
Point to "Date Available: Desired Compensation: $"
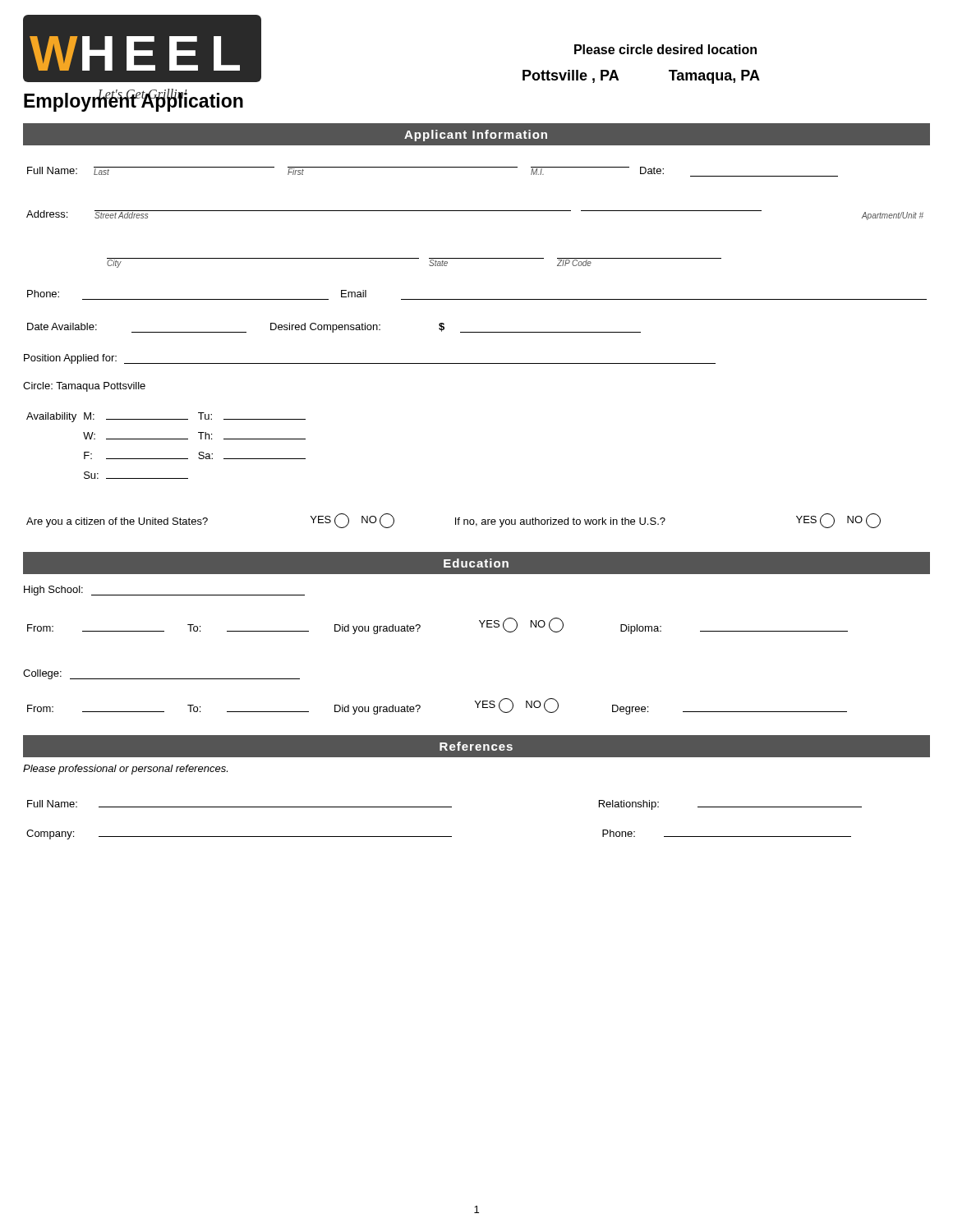coord(476,325)
